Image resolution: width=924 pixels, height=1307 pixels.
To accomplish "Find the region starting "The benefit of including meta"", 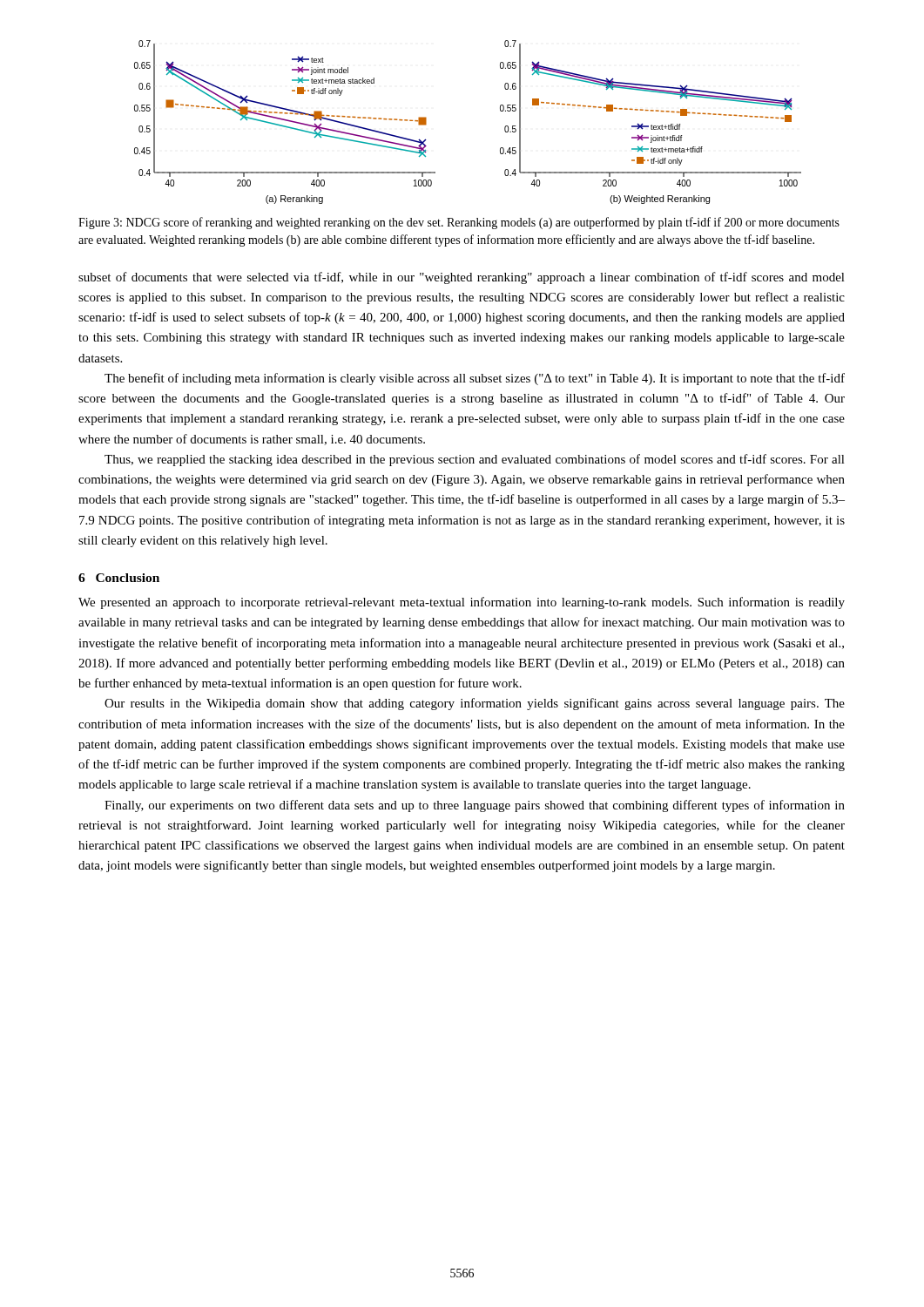I will (462, 409).
